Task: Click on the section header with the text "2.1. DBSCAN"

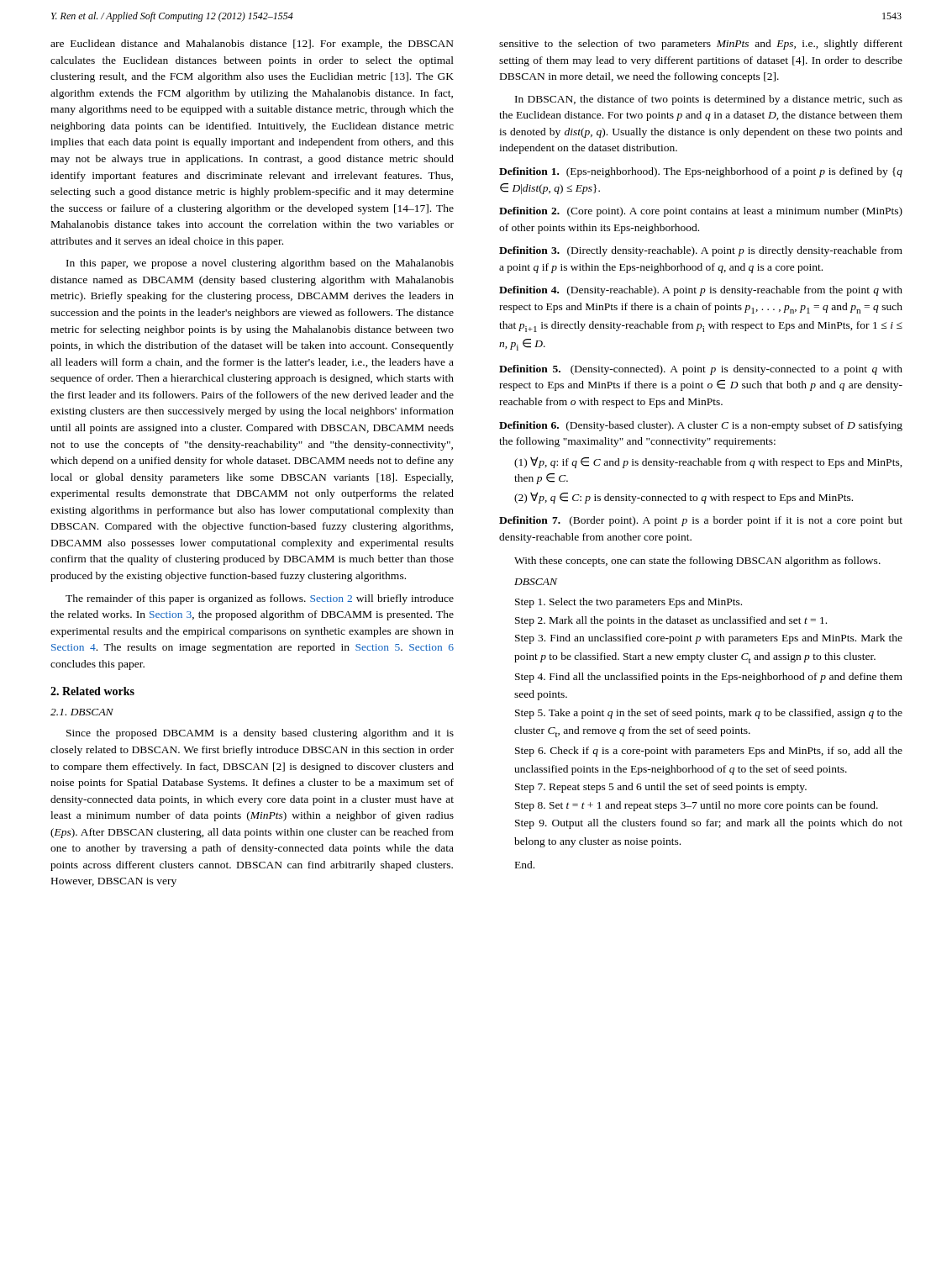Action: (82, 712)
